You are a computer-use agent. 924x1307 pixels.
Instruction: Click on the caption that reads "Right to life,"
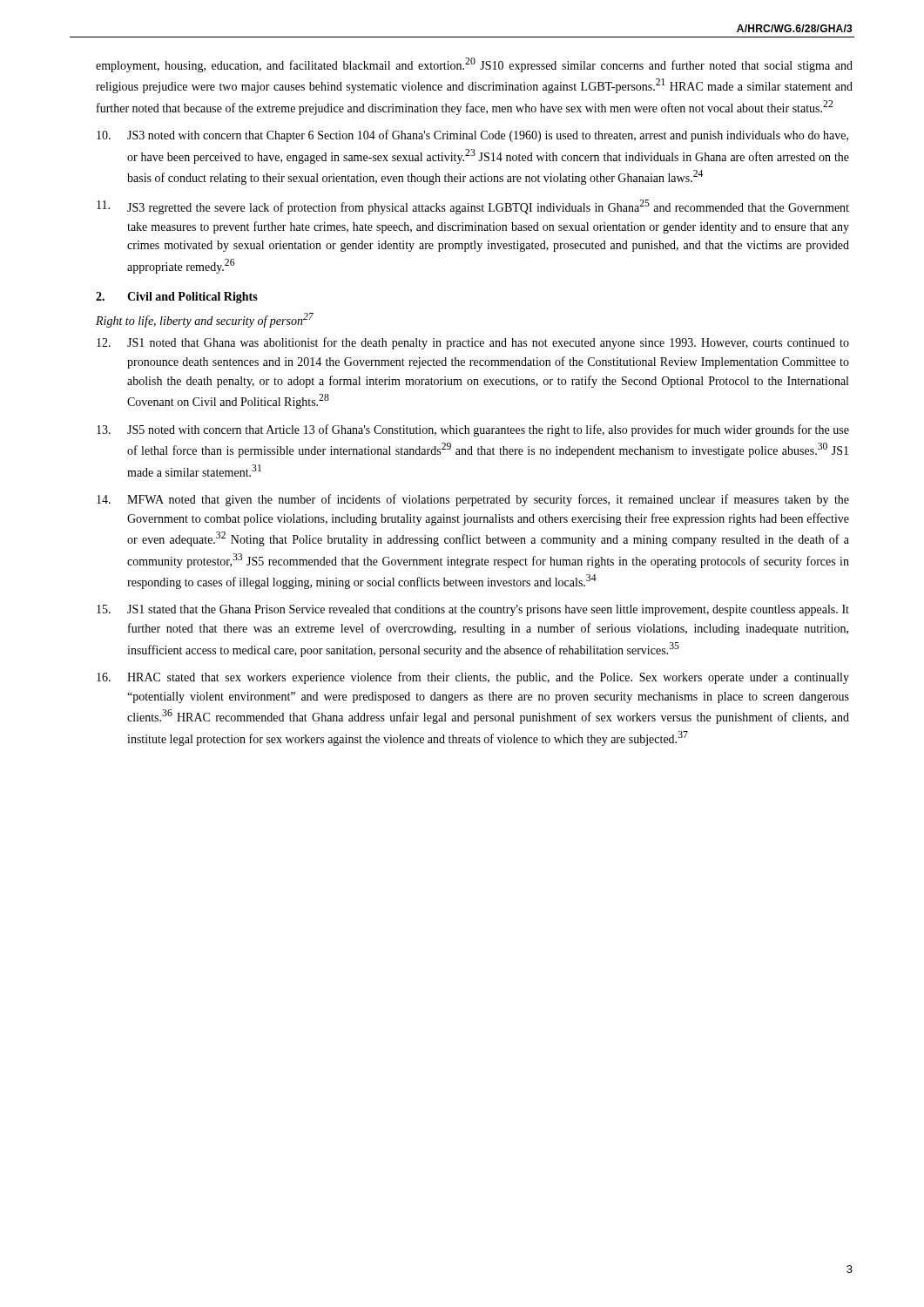[x=204, y=320]
